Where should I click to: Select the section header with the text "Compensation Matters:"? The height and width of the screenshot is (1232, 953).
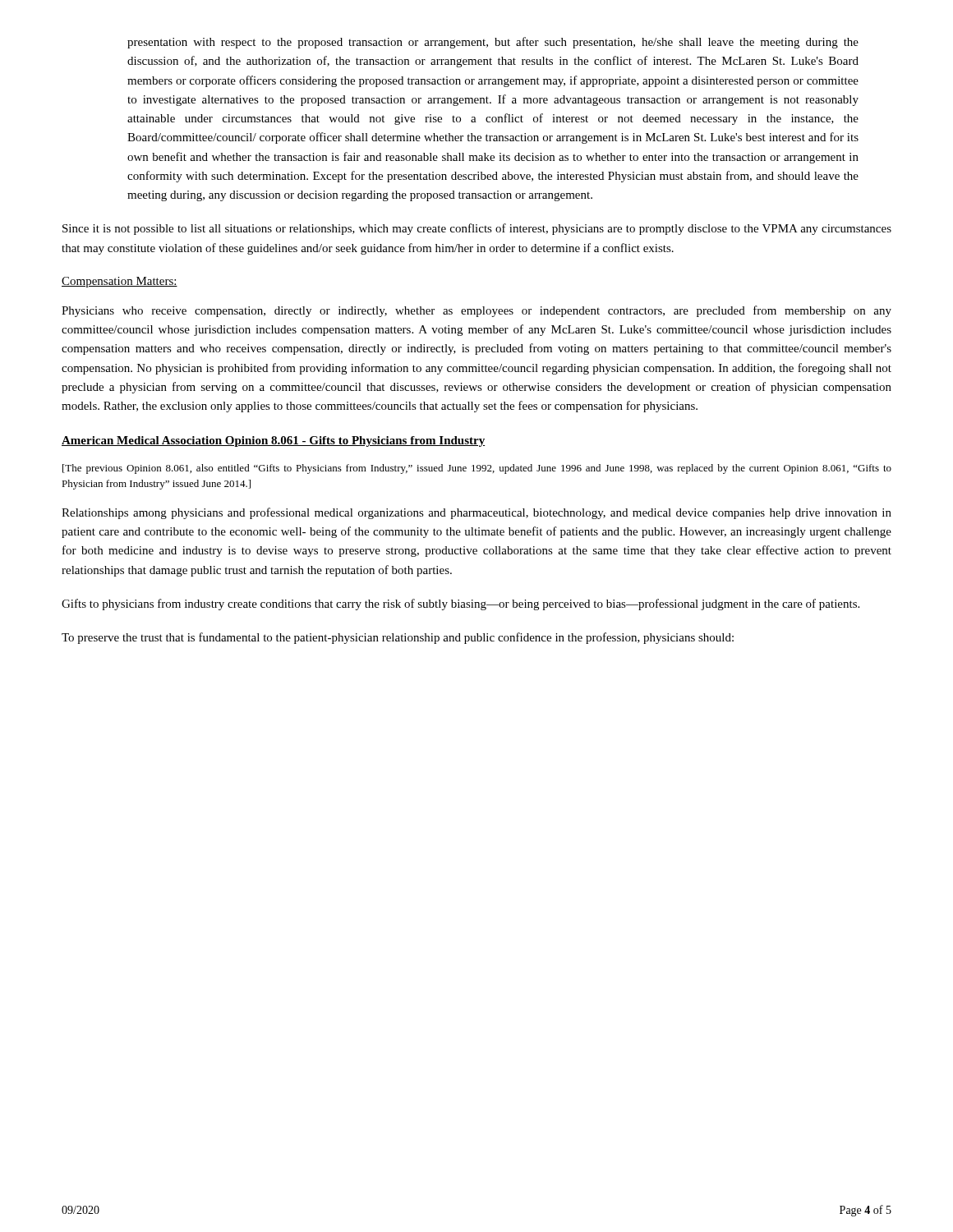click(x=119, y=281)
